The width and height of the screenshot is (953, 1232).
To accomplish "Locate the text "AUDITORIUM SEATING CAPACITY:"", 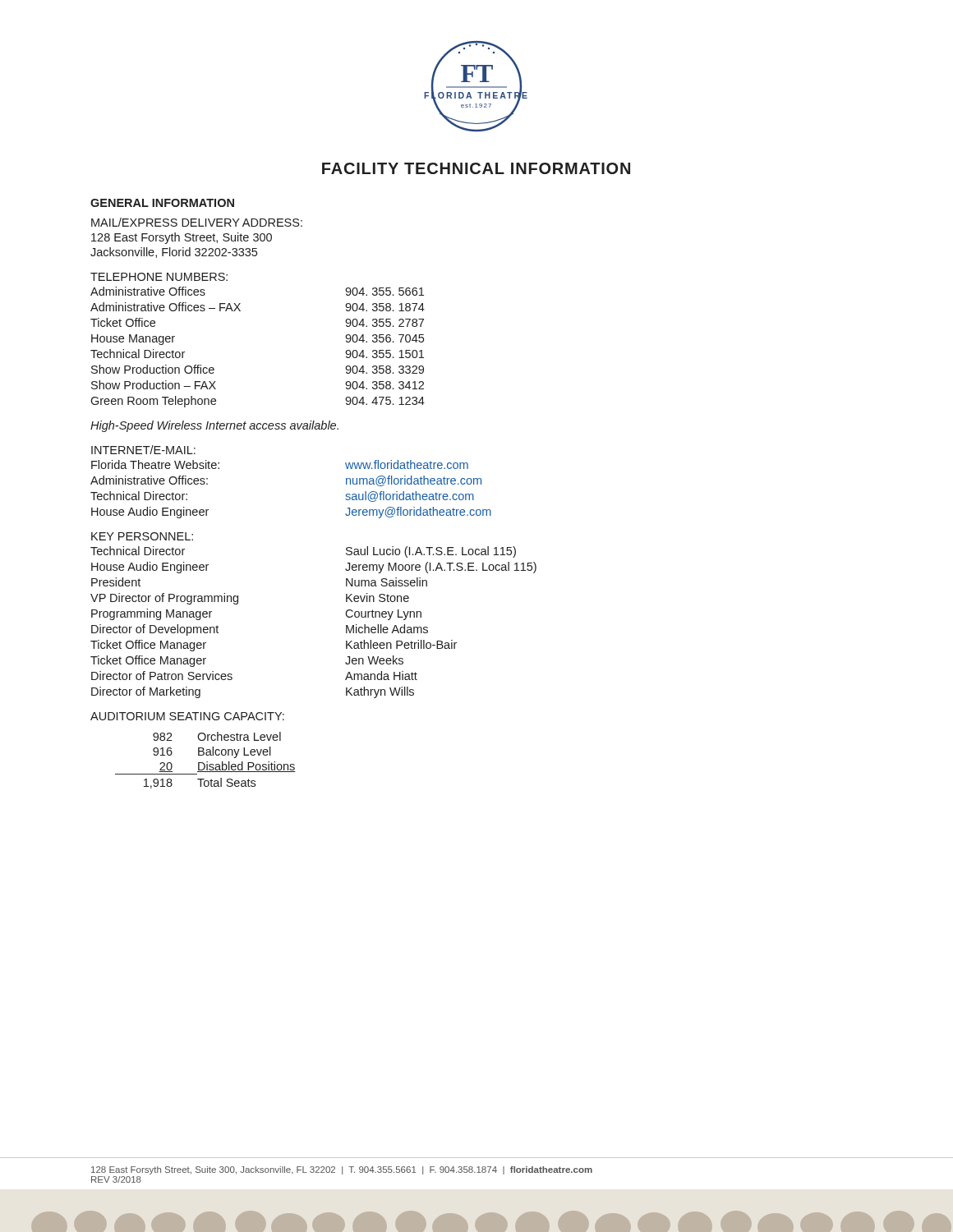I will coord(187,716).
